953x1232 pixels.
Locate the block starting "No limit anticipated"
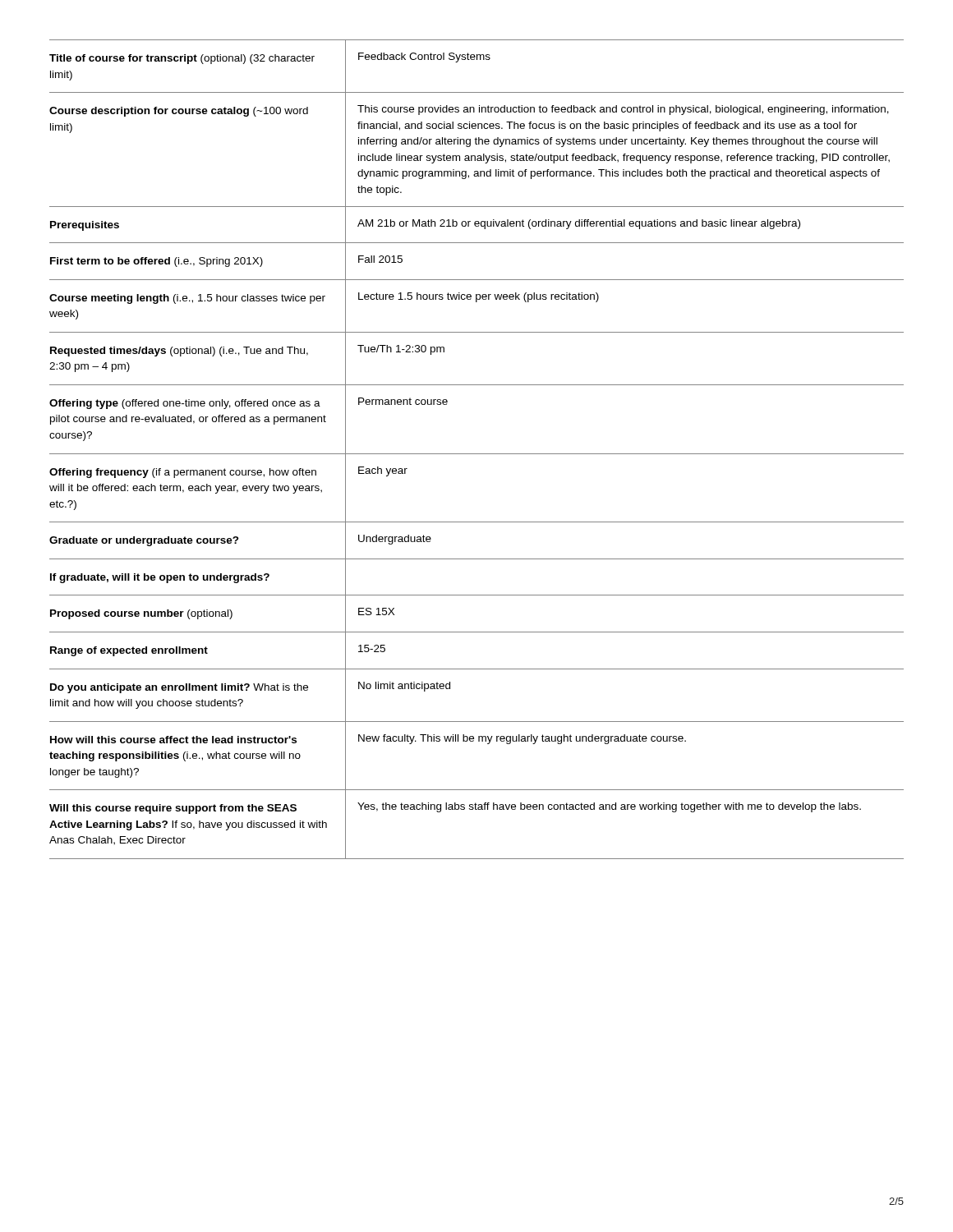[404, 685]
